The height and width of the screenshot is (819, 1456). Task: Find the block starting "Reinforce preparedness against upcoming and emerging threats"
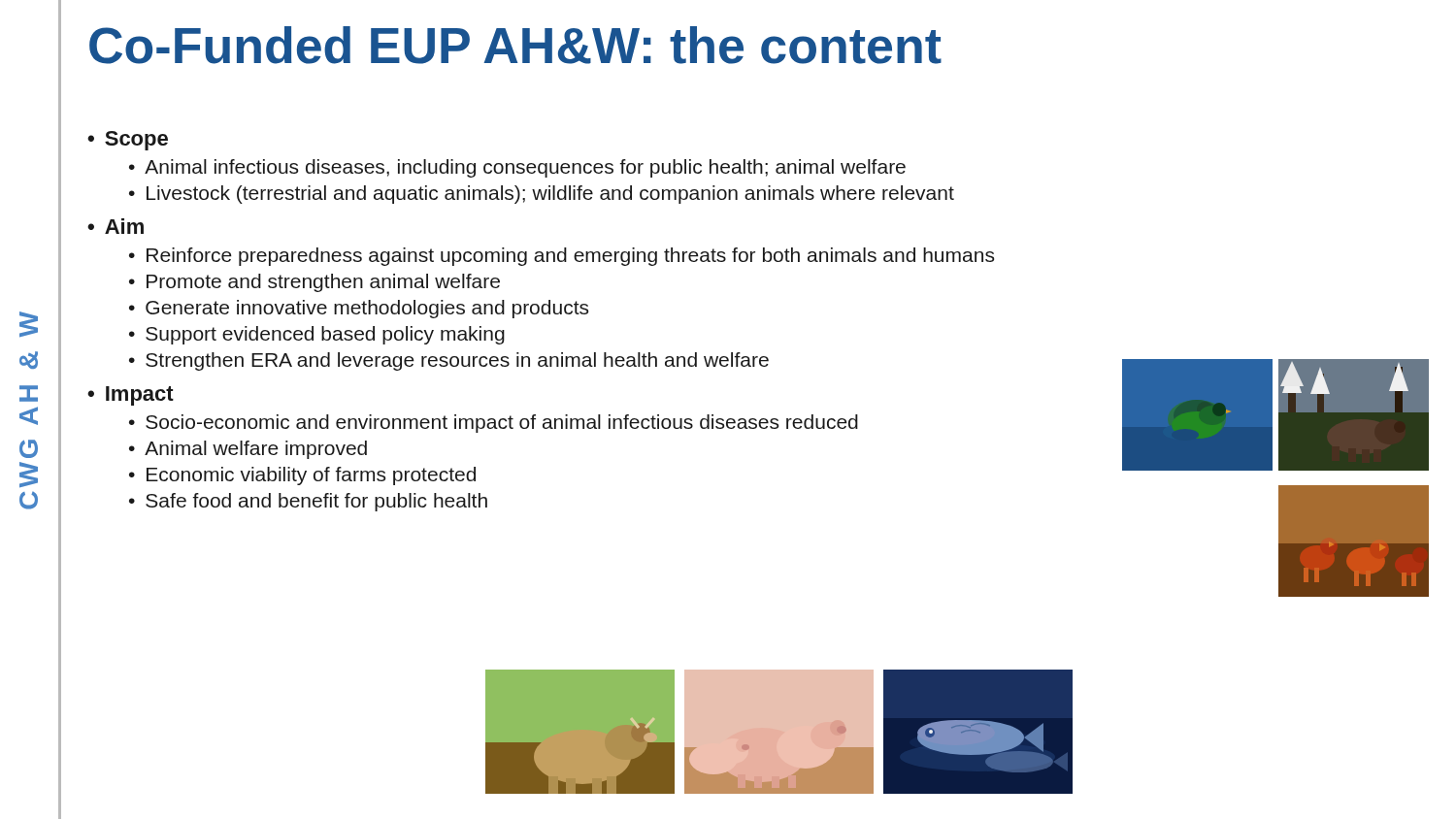tap(570, 255)
